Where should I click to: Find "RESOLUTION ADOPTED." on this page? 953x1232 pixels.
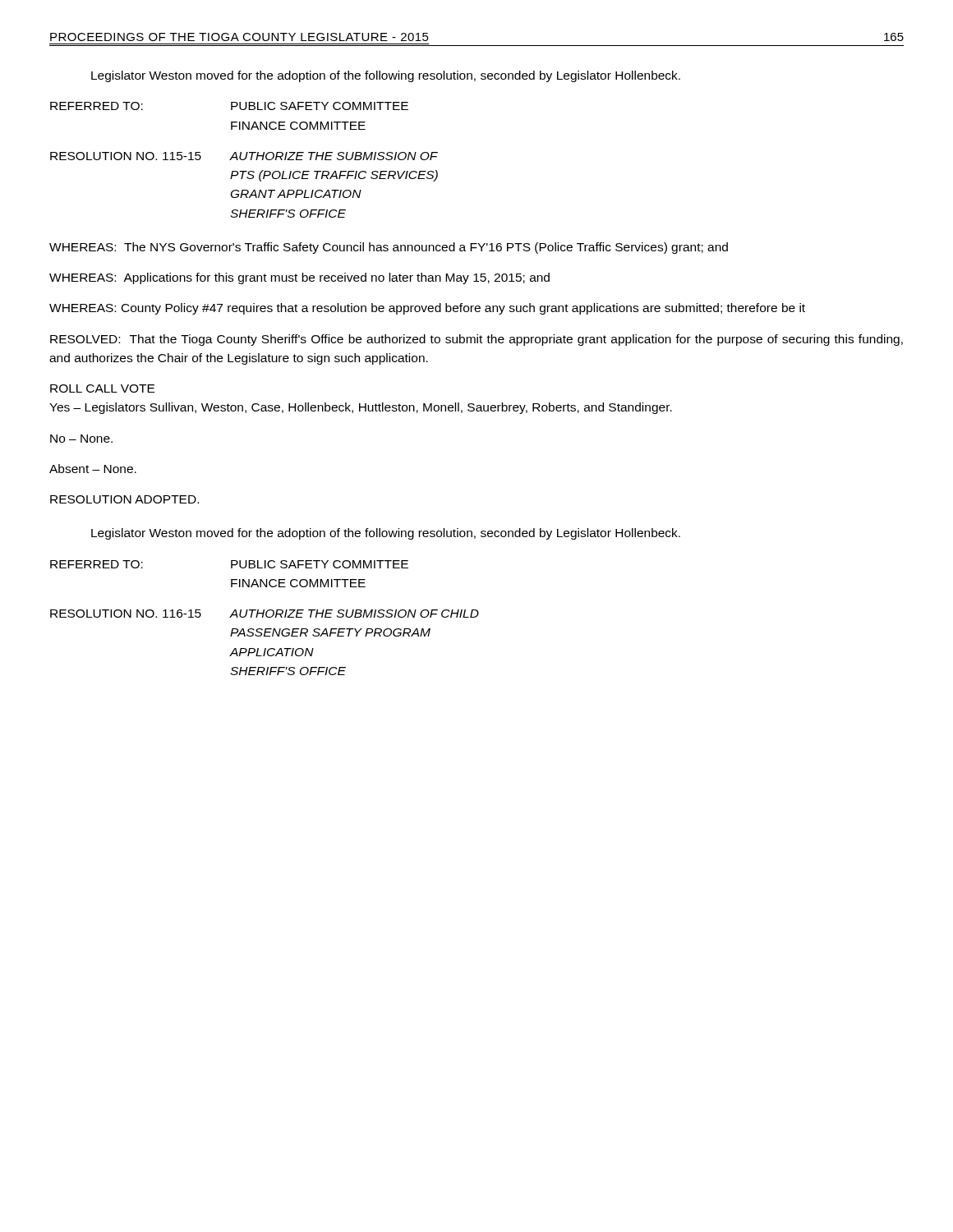click(x=125, y=499)
